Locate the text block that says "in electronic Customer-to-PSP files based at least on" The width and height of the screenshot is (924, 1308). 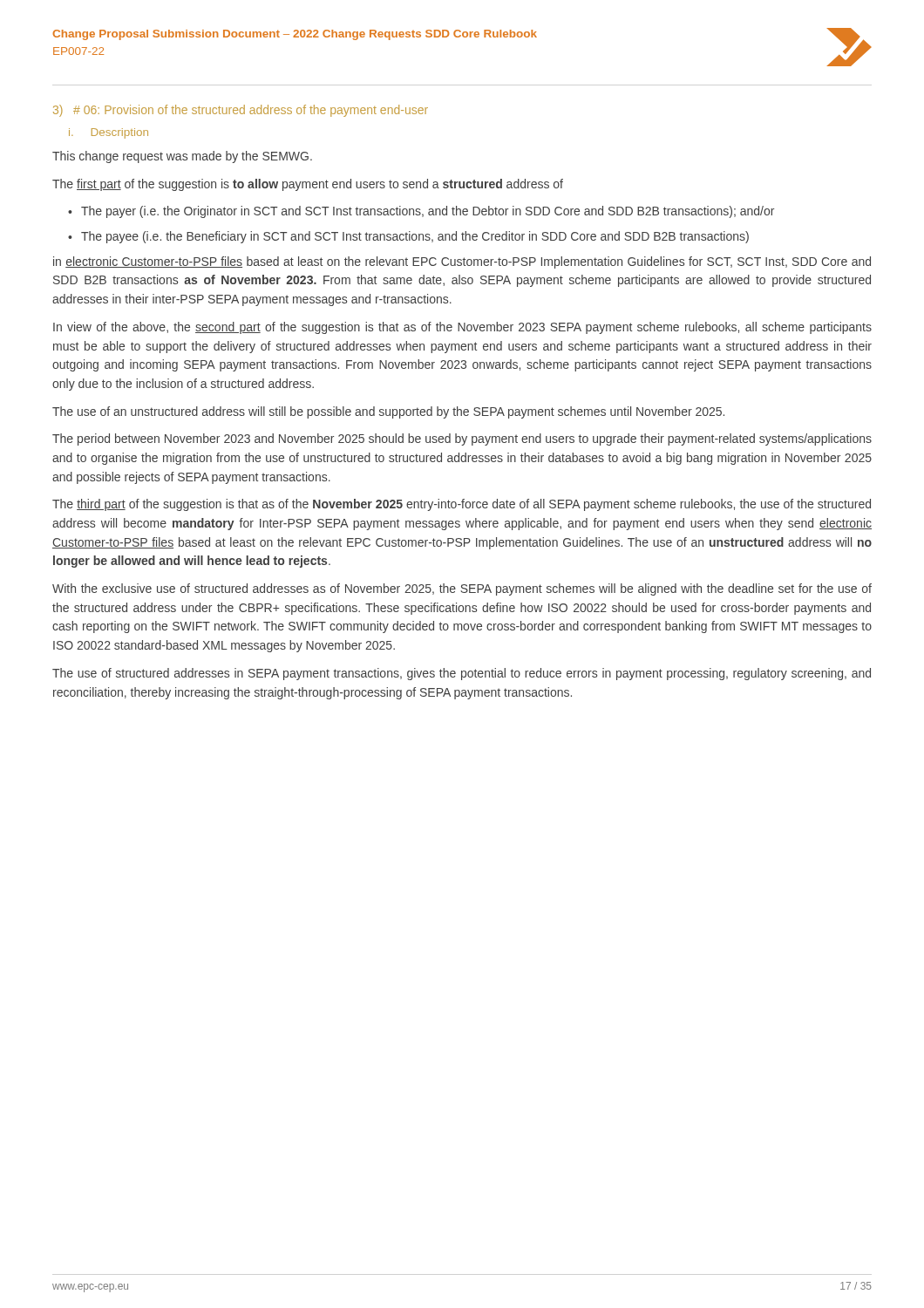tap(462, 280)
